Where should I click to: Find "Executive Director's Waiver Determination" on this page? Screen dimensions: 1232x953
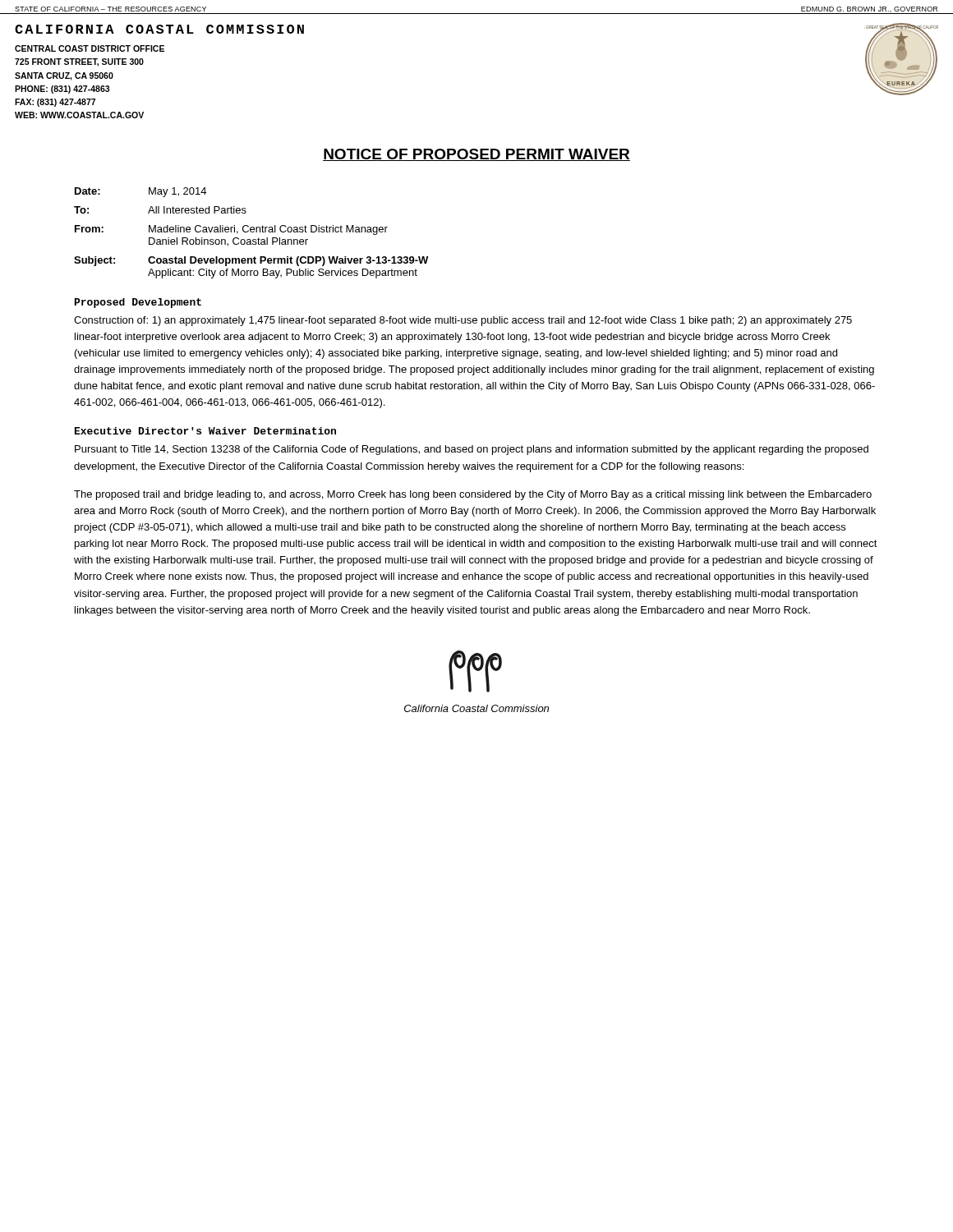click(205, 432)
